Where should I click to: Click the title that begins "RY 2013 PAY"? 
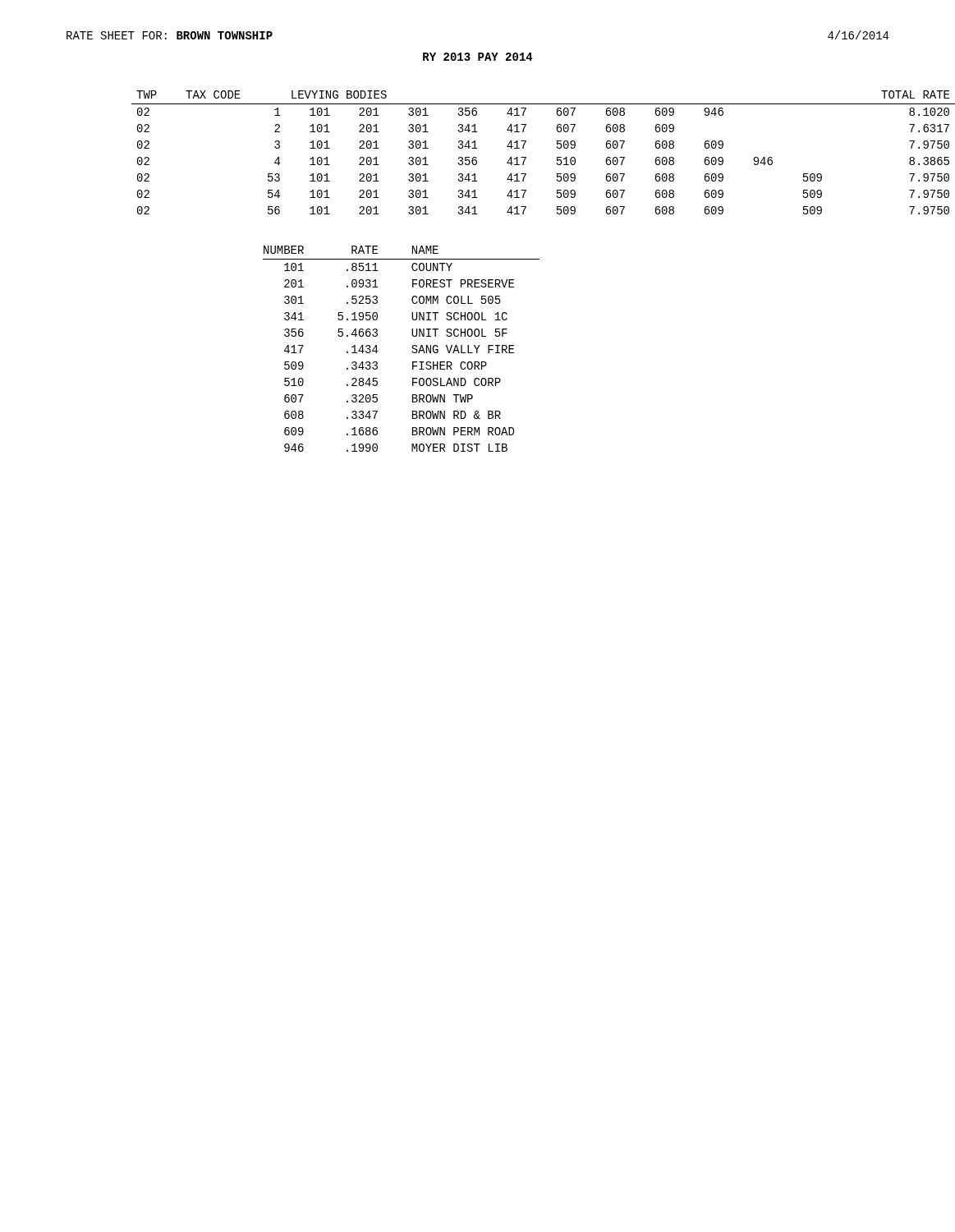(478, 57)
